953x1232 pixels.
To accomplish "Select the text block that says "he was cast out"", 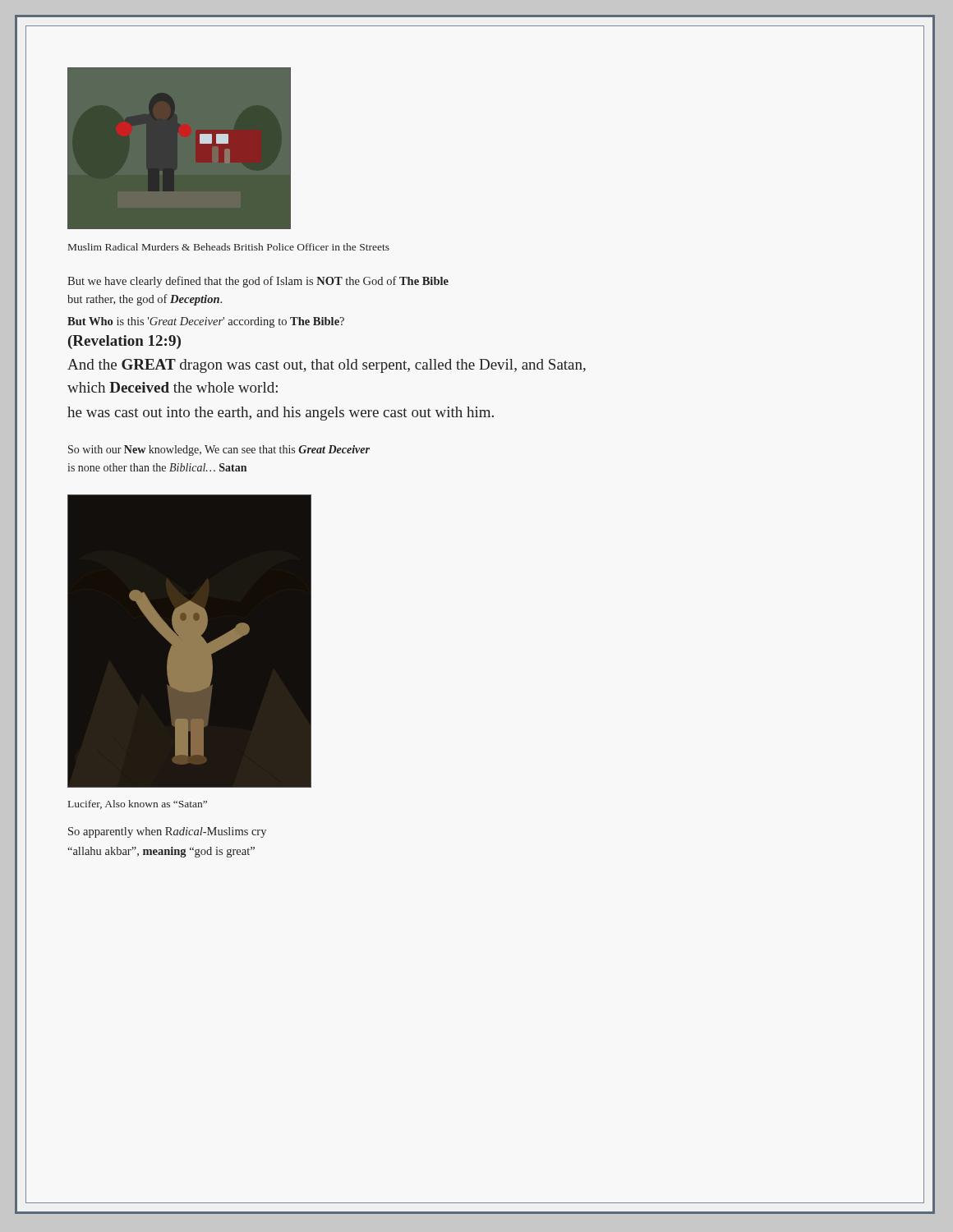I will tap(281, 411).
